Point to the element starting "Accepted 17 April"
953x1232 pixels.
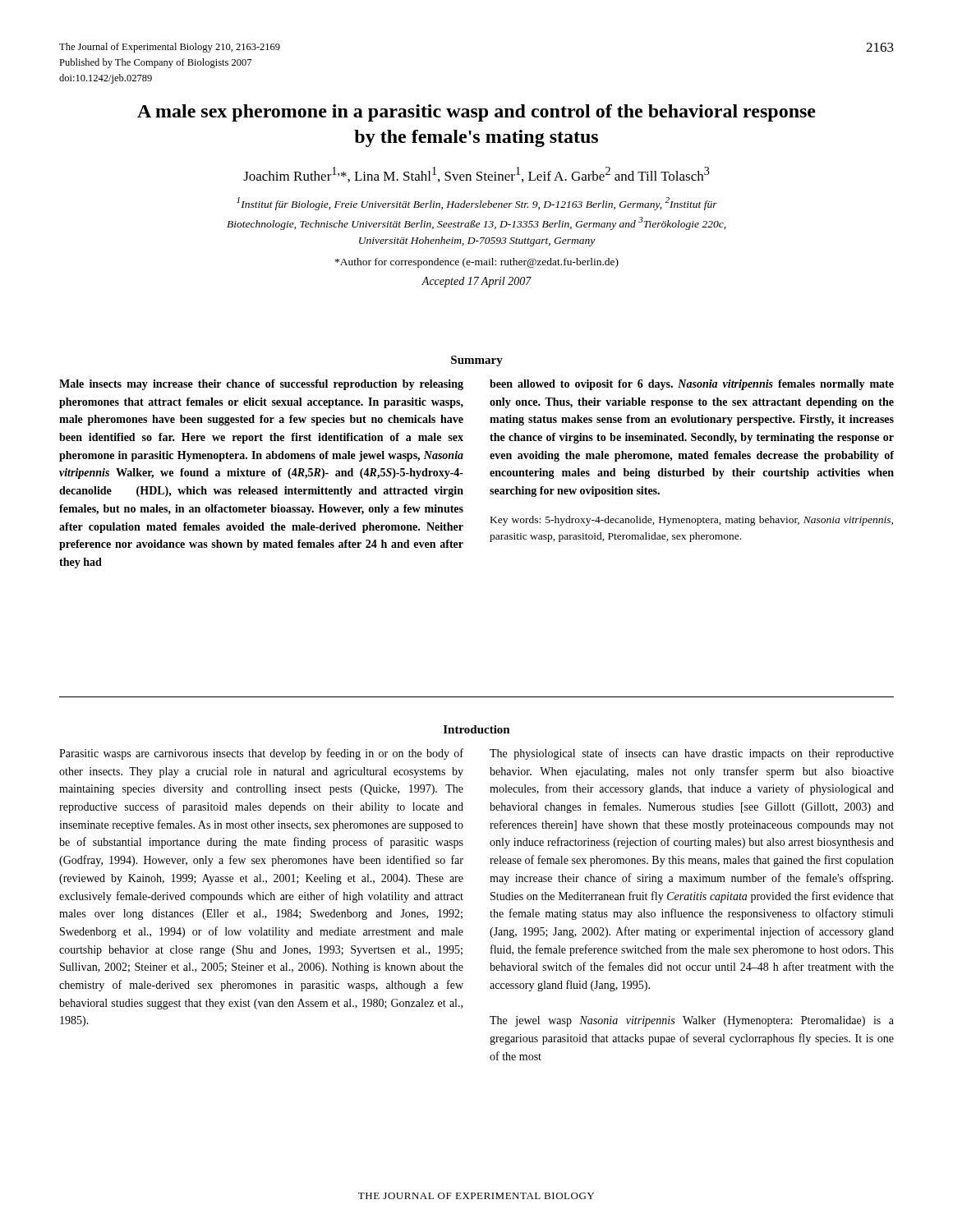476,281
